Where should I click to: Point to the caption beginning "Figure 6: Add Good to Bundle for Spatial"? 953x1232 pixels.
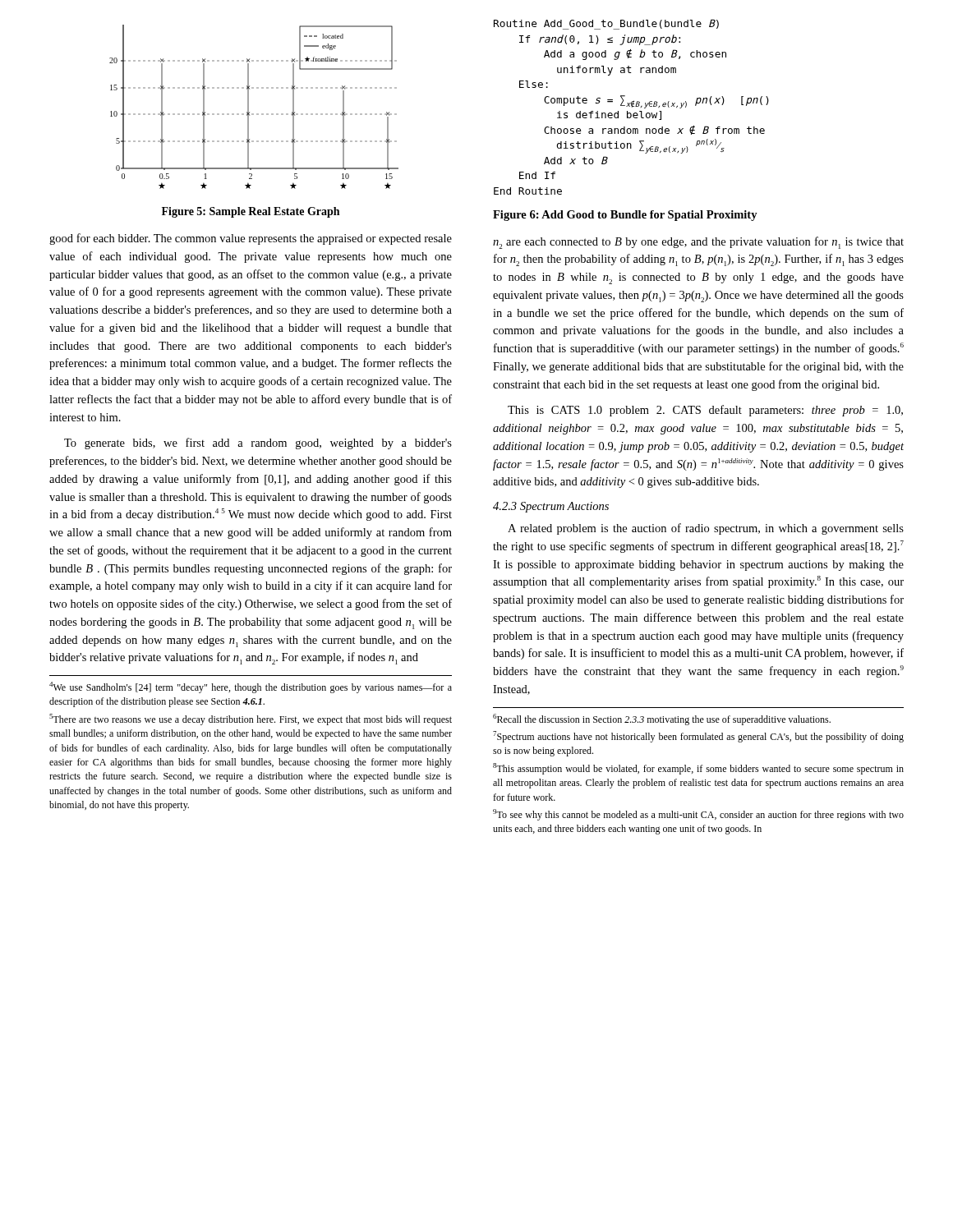pos(625,214)
